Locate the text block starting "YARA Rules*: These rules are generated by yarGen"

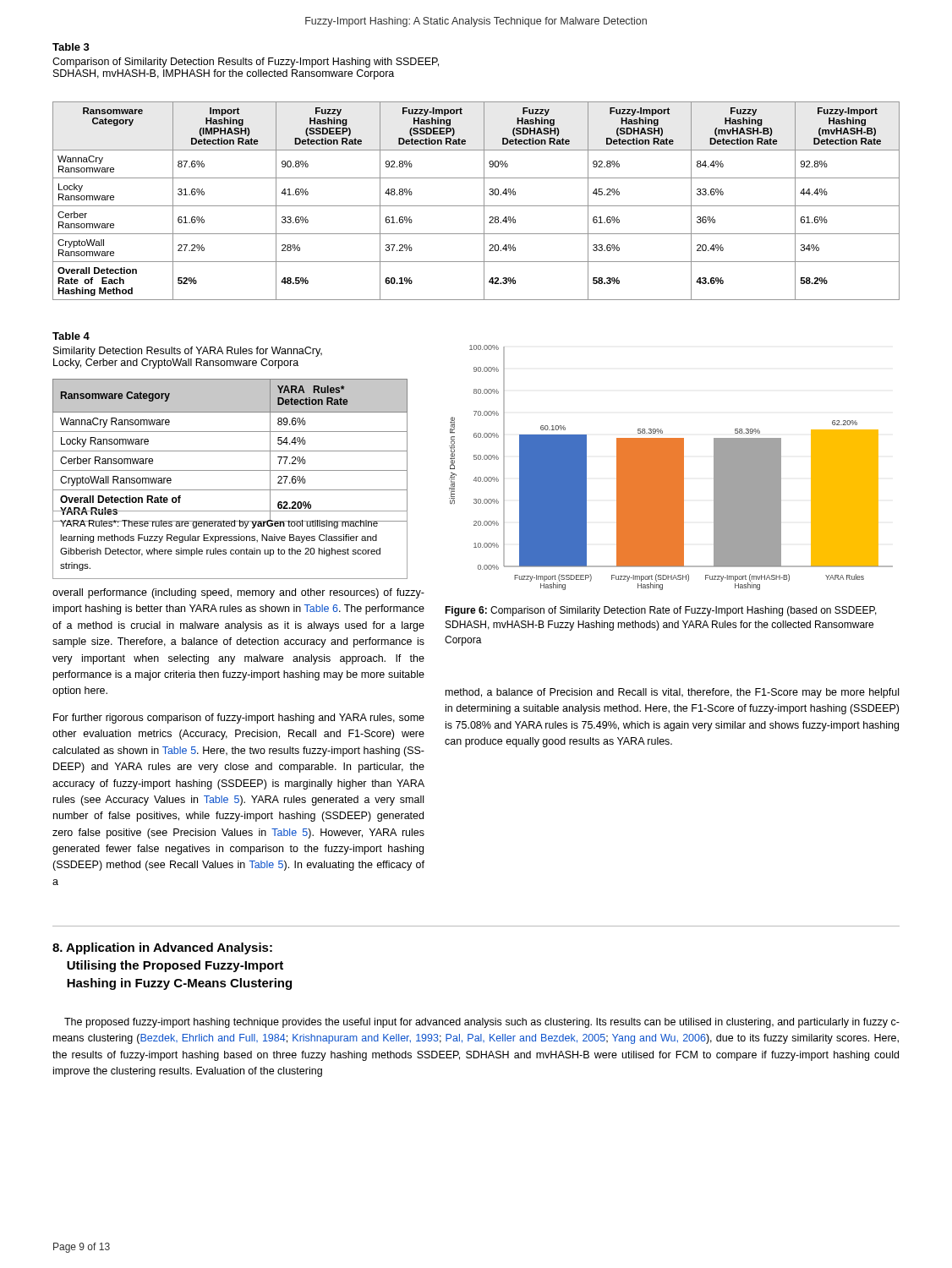[221, 544]
